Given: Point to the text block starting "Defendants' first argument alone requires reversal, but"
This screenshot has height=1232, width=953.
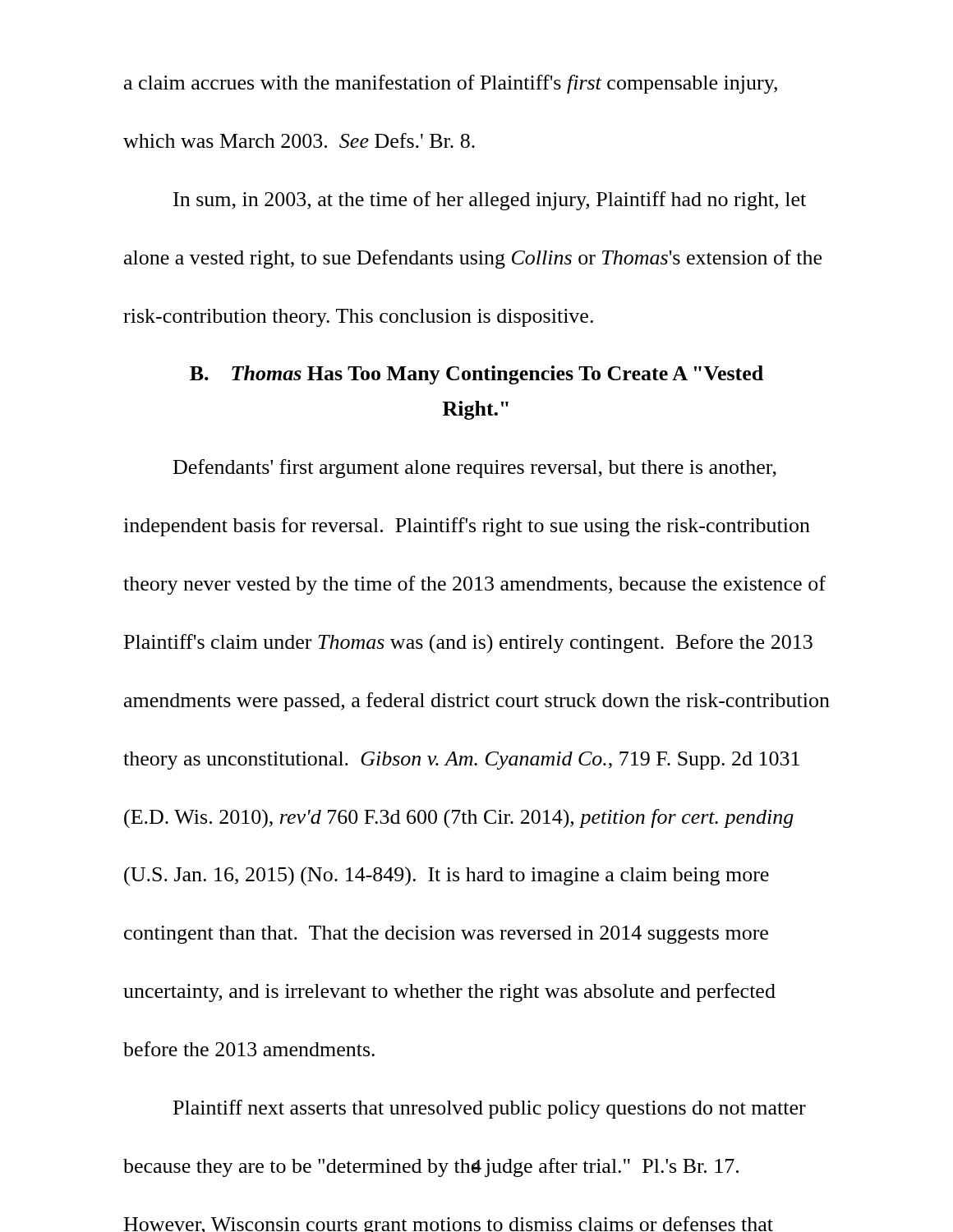Looking at the screenshot, I should coord(476,759).
